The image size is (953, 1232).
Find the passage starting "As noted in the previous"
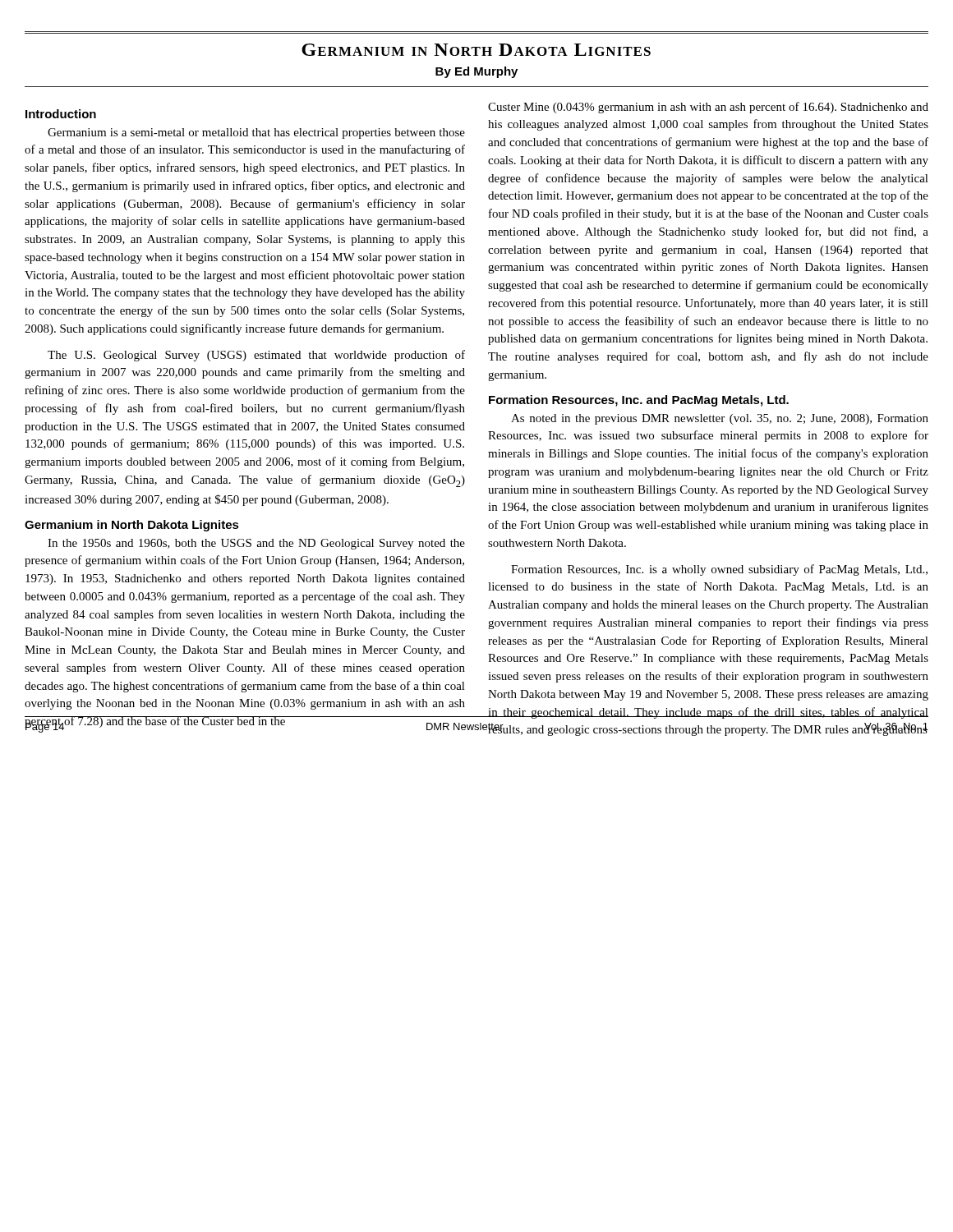coord(708,480)
